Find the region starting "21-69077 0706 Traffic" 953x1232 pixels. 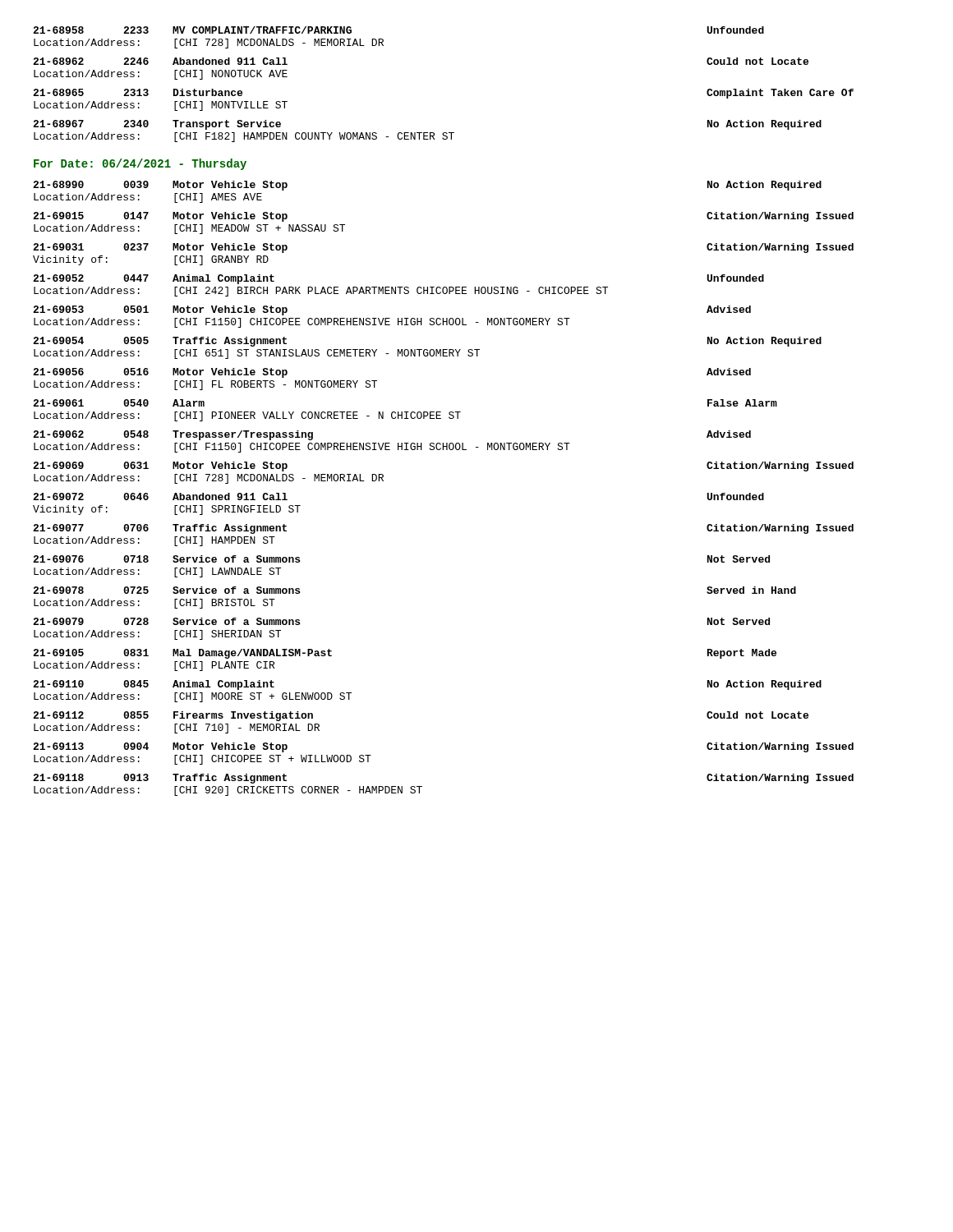tap(56, 529)
